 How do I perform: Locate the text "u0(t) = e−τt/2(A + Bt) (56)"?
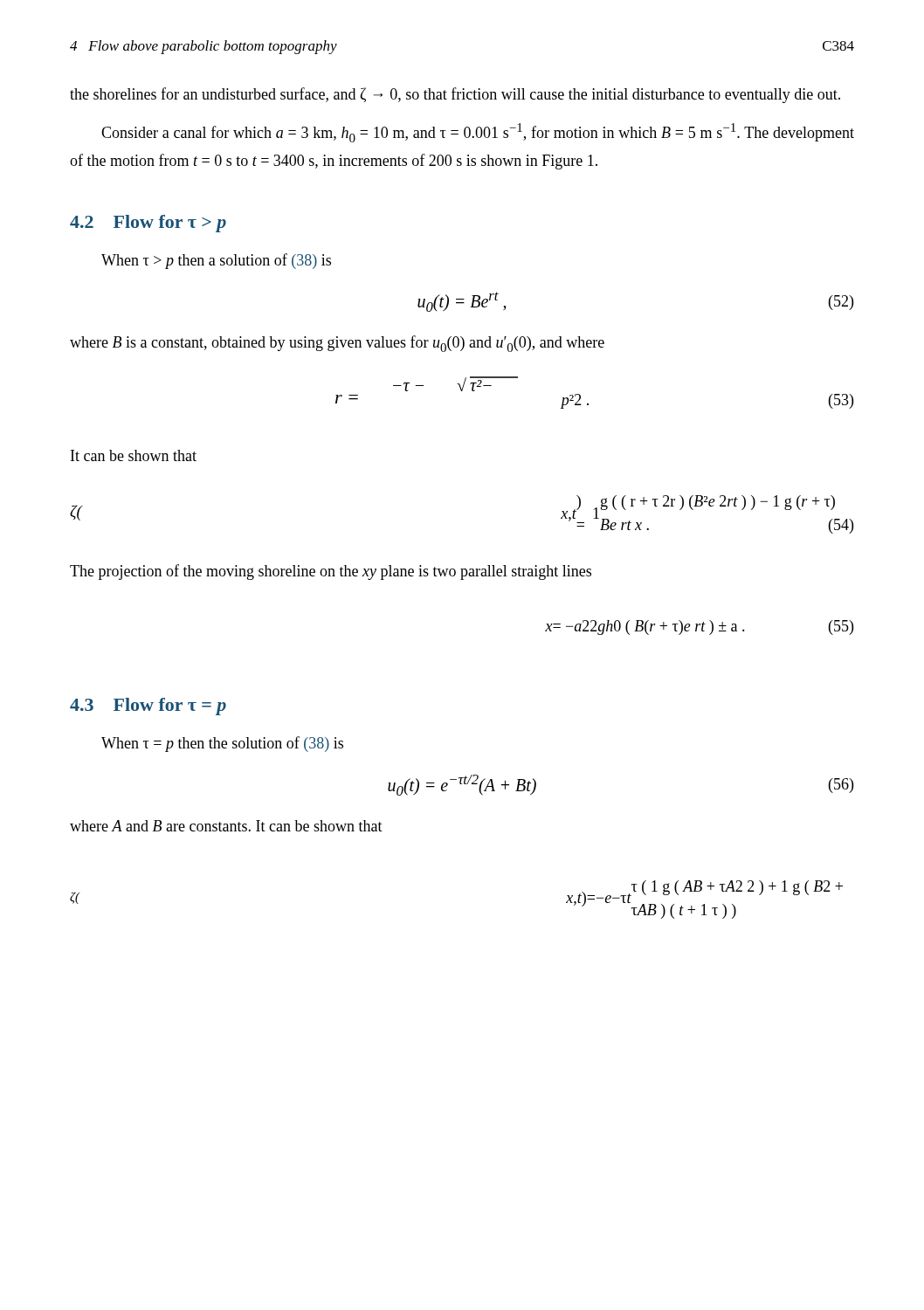click(476, 784)
